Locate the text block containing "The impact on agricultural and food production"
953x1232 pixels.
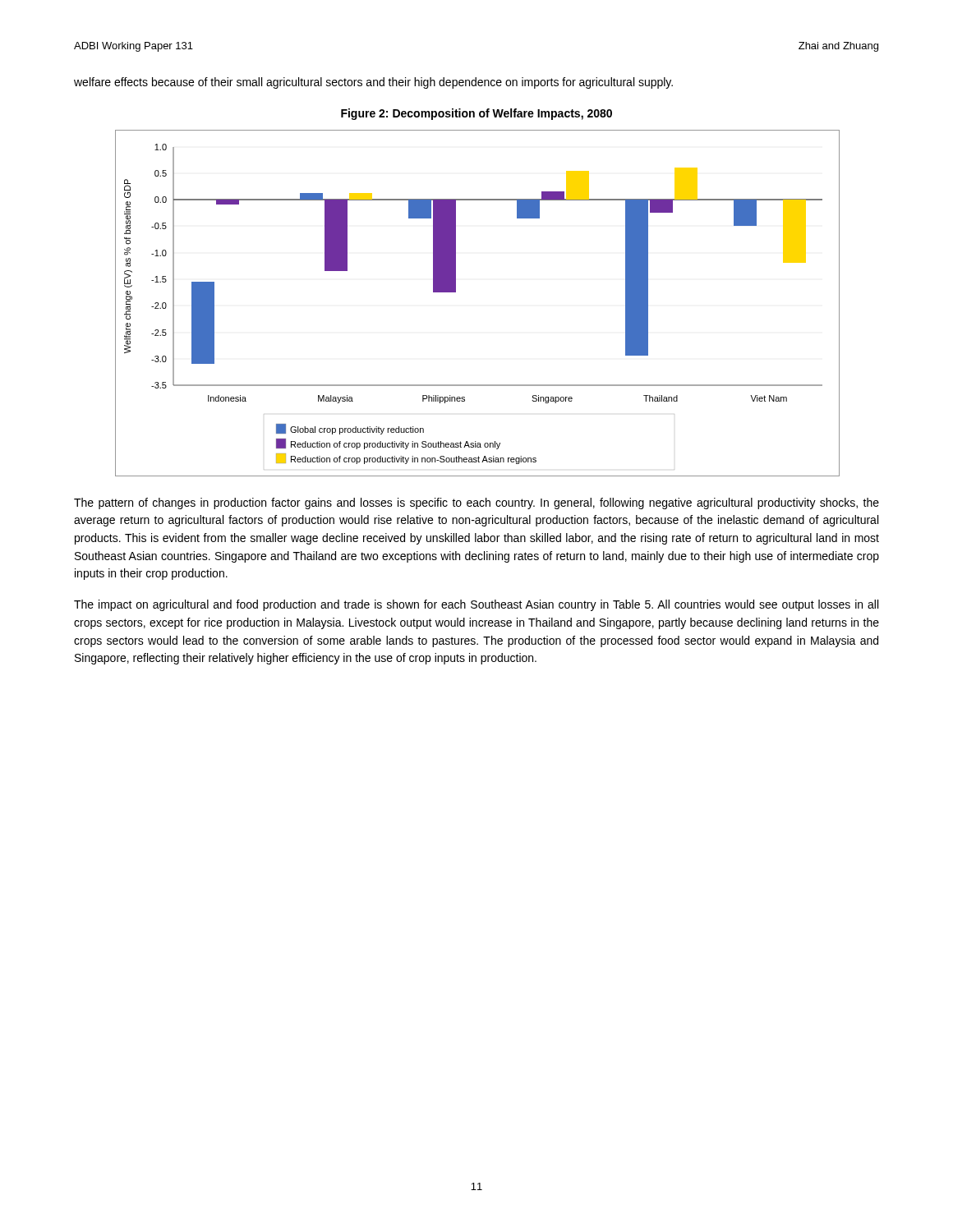pyautogui.click(x=476, y=631)
